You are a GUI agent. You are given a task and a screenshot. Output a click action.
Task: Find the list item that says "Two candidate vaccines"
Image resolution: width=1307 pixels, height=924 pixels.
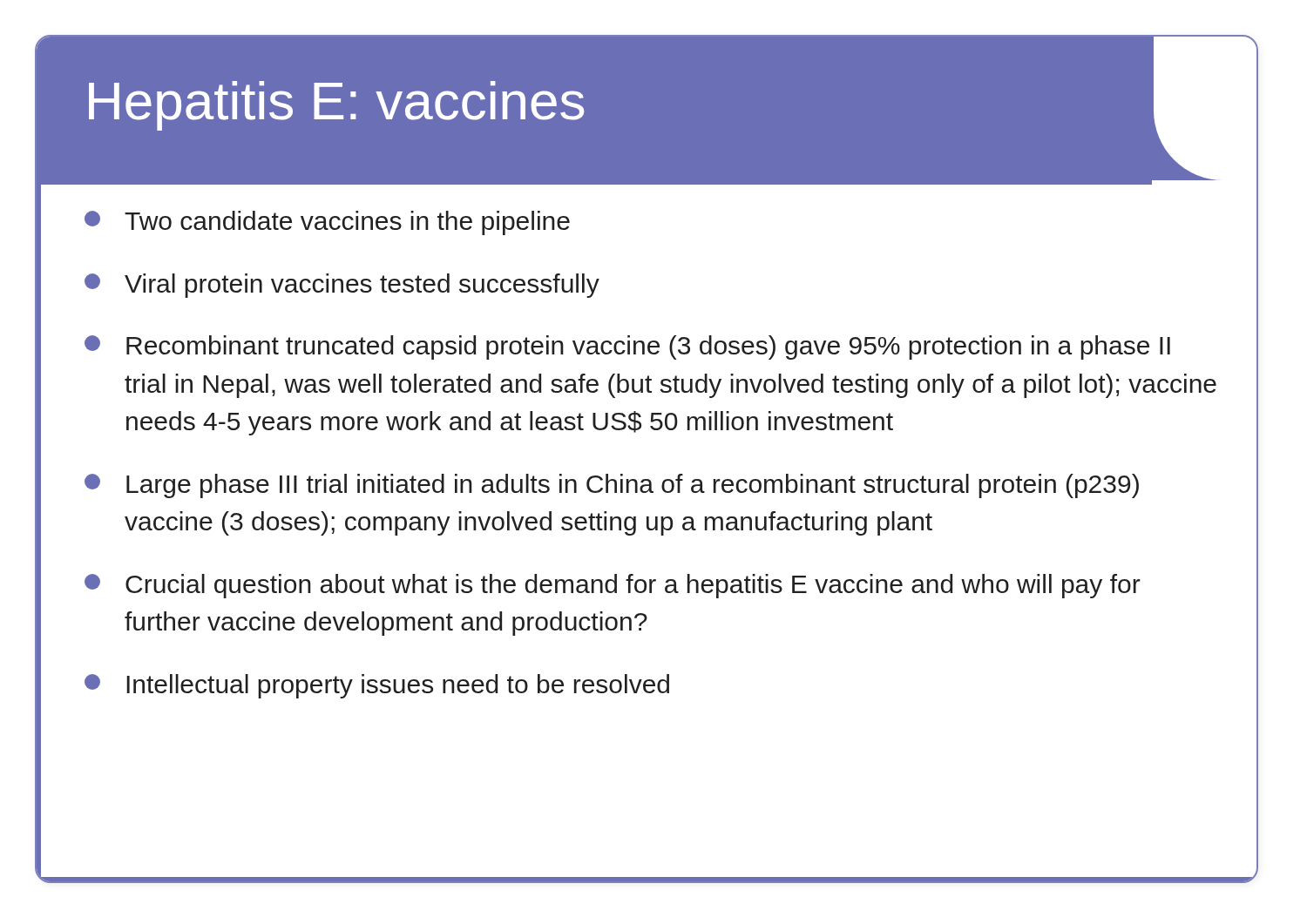pyautogui.click(x=327, y=223)
